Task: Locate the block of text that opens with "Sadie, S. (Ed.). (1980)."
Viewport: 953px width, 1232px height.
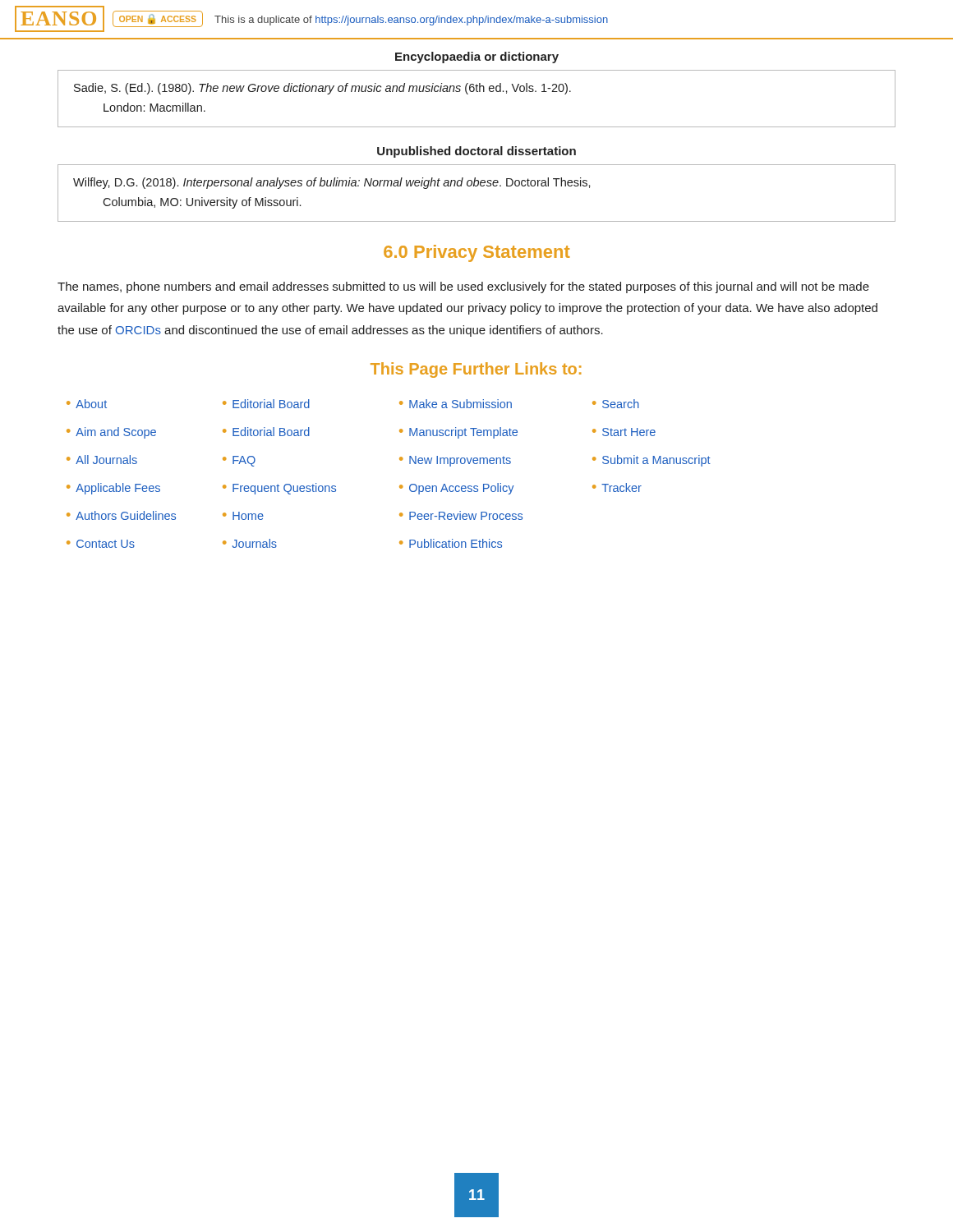Action: (x=322, y=100)
